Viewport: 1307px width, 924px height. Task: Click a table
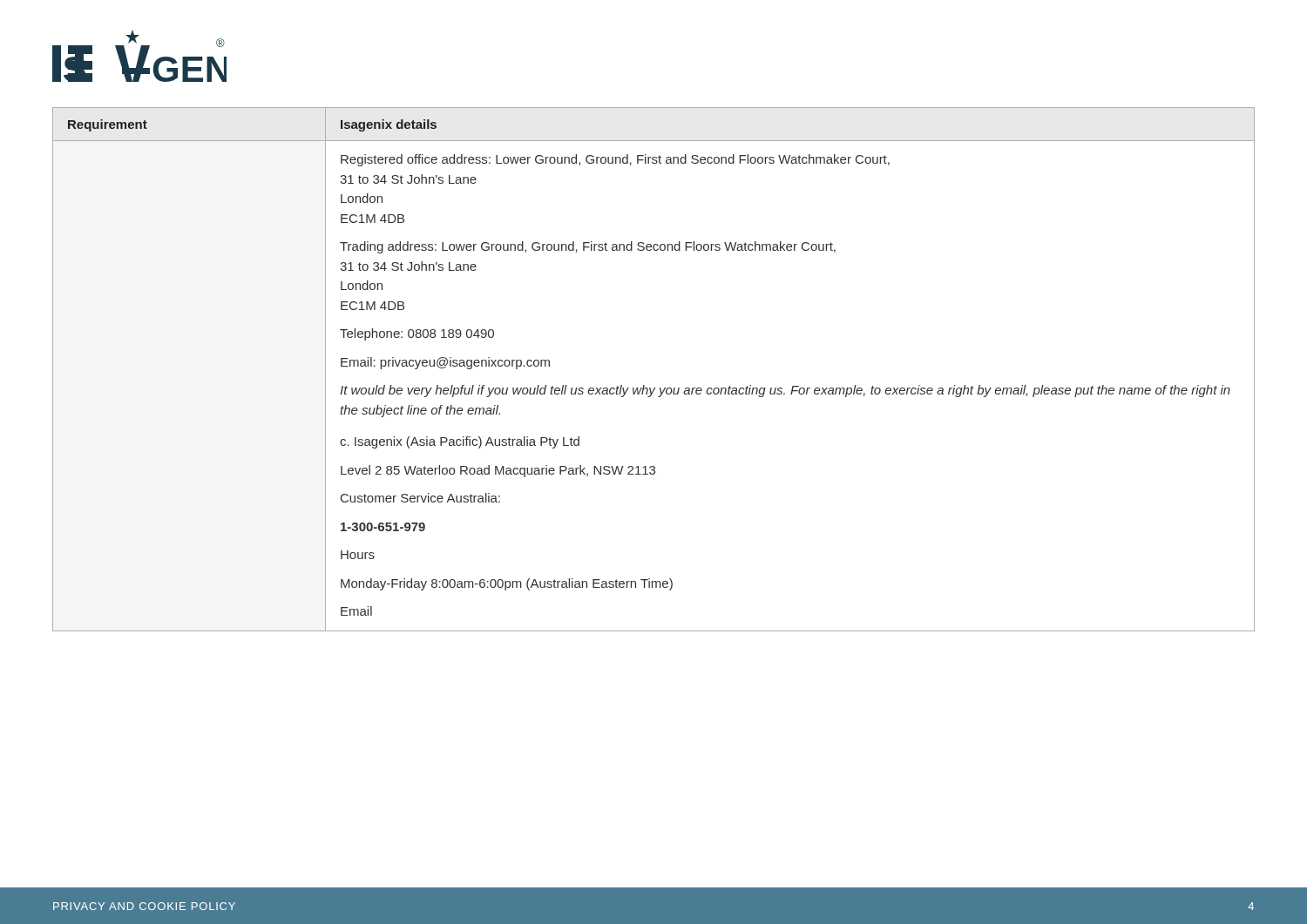654,369
